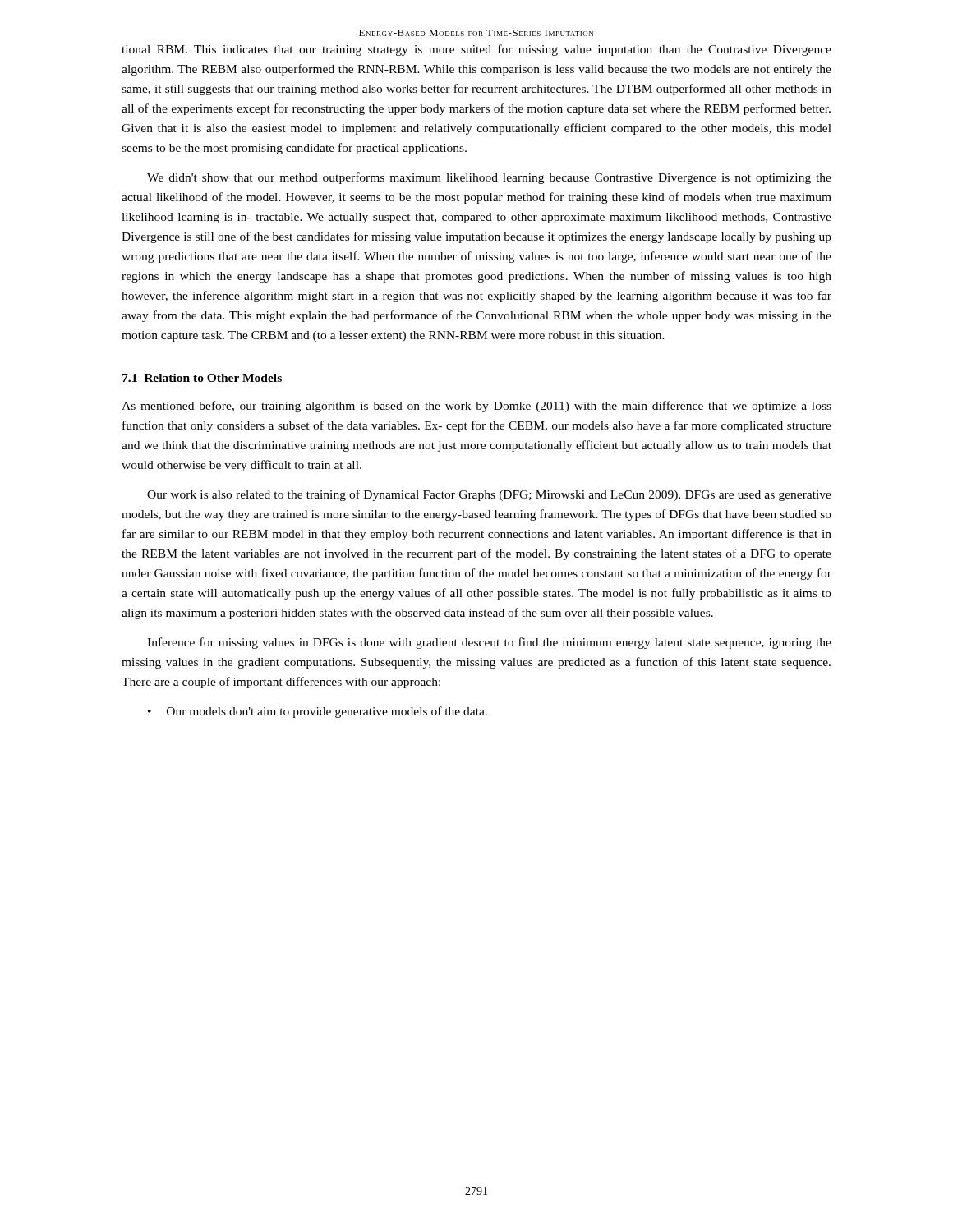Find the list item with the text "• Our models don't"
This screenshot has width=953, height=1232.
(489, 712)
